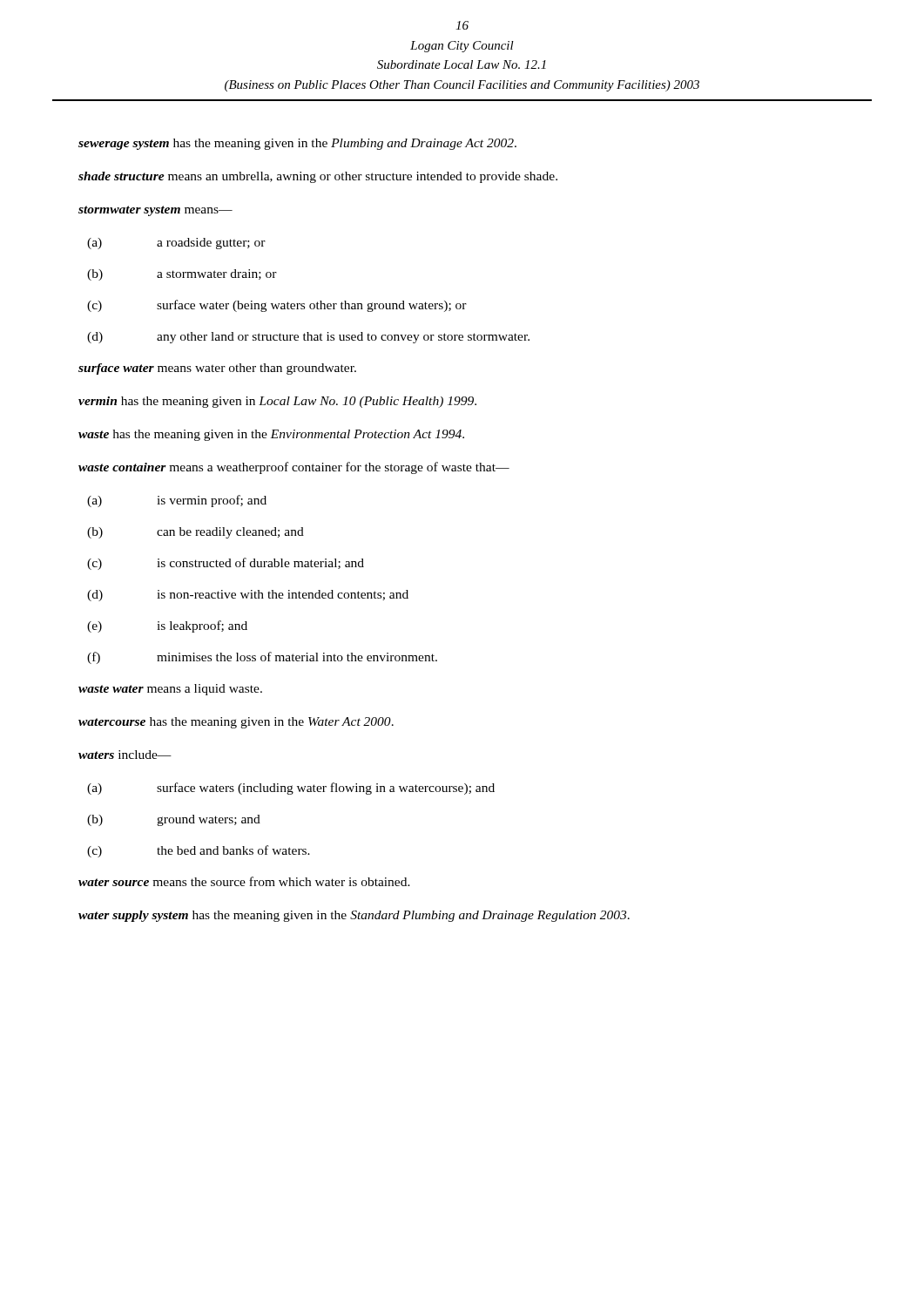The height and width of the screenshot is (1307, 924).
Task: Point to the element starting "water supply system"
Action: click(x=354, y=915)
